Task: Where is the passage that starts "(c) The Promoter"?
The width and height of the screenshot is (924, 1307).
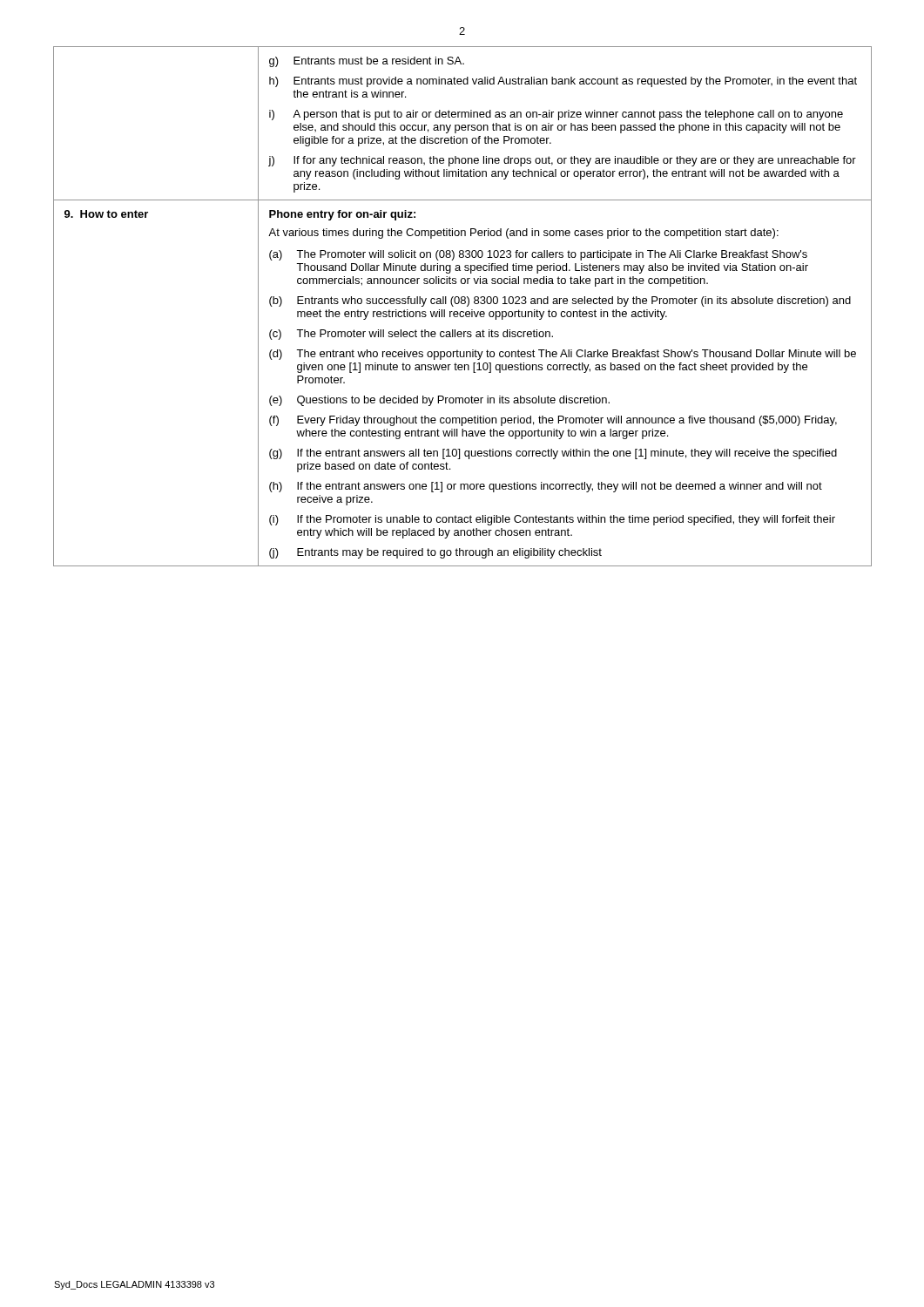Action: click(x=411, y=333)
